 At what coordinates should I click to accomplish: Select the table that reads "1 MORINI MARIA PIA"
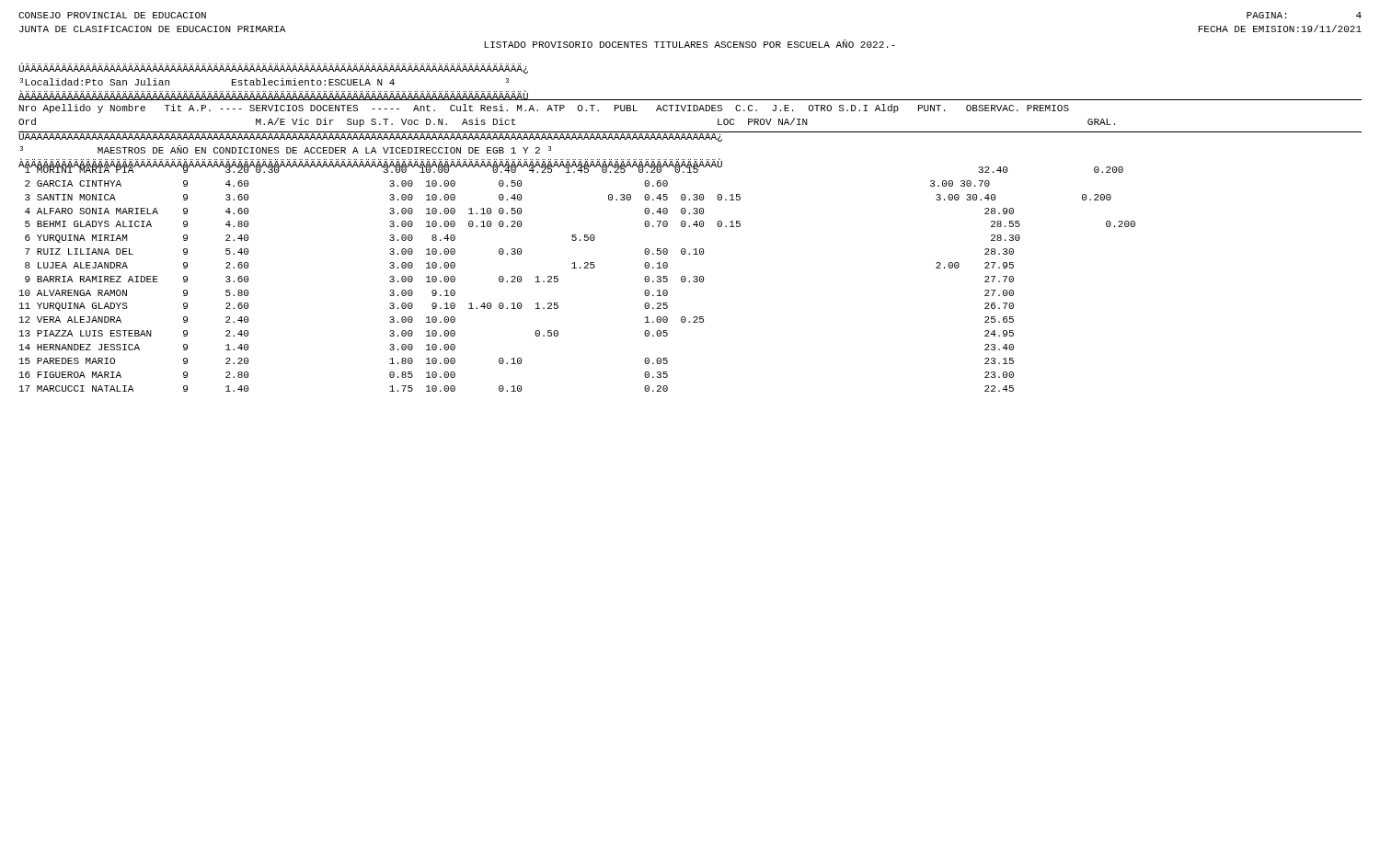coord(690,280)
